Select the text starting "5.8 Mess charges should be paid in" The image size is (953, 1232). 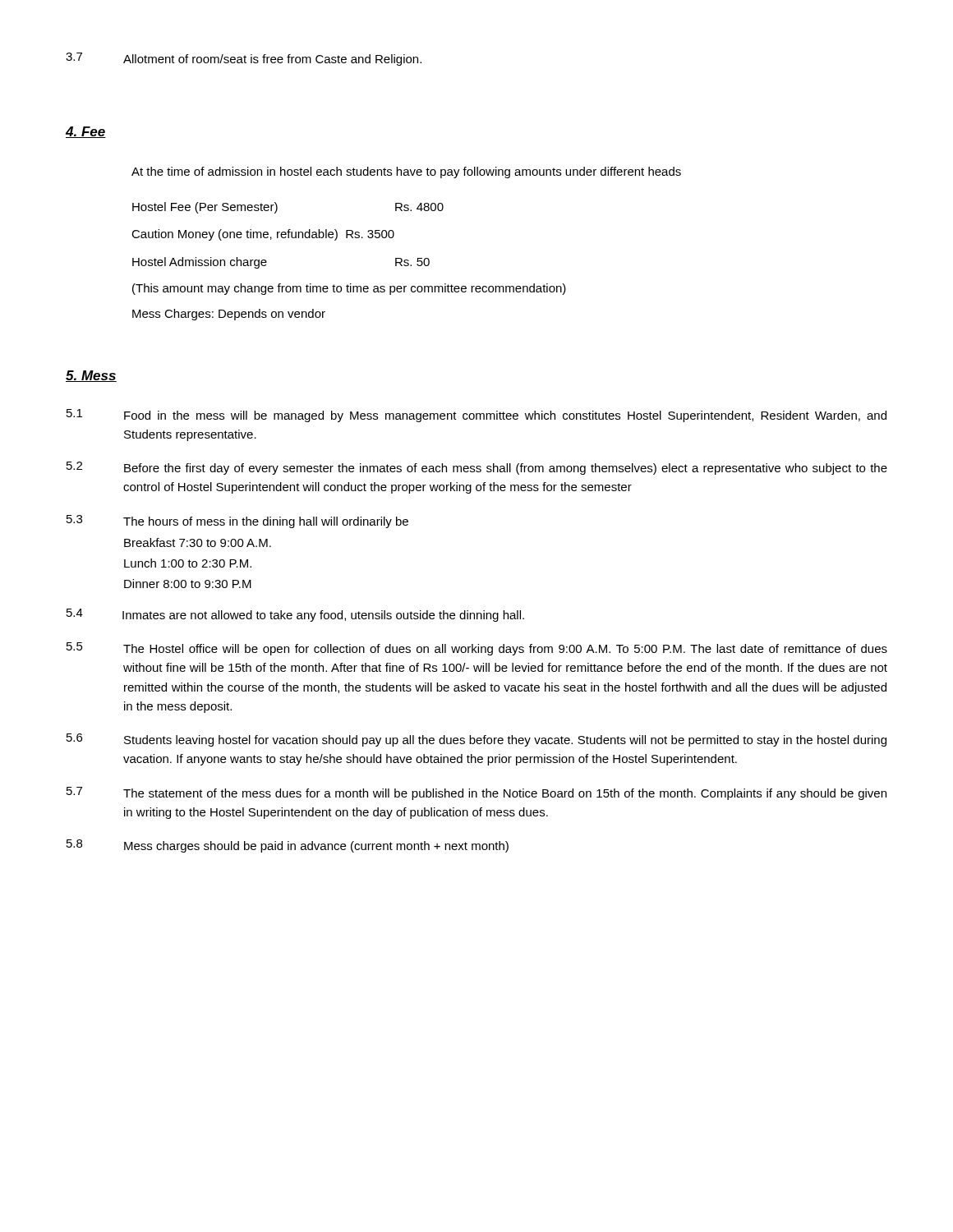[x=476, y=846]
